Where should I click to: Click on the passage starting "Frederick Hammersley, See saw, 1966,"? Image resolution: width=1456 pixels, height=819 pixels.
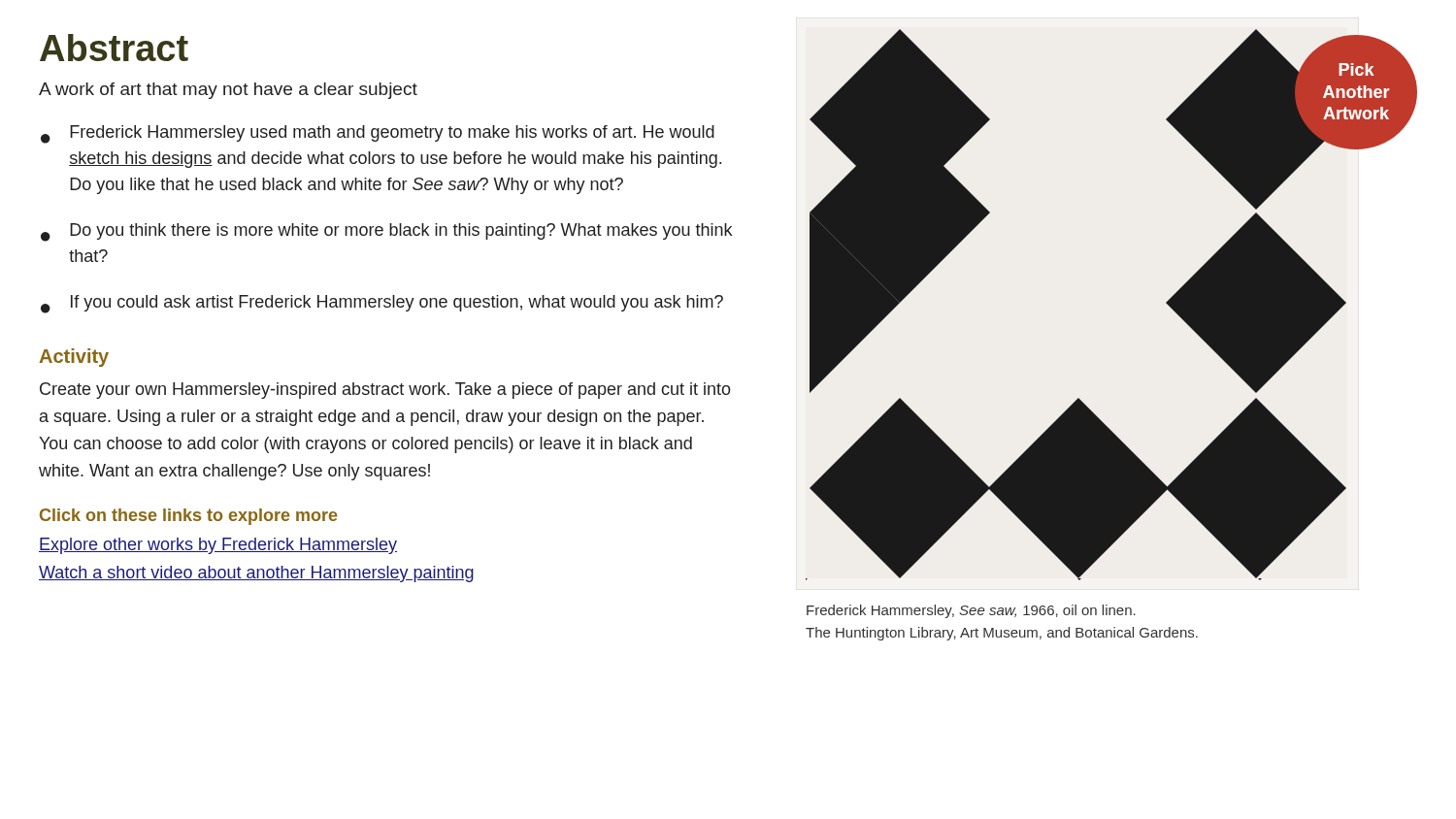1002,621
